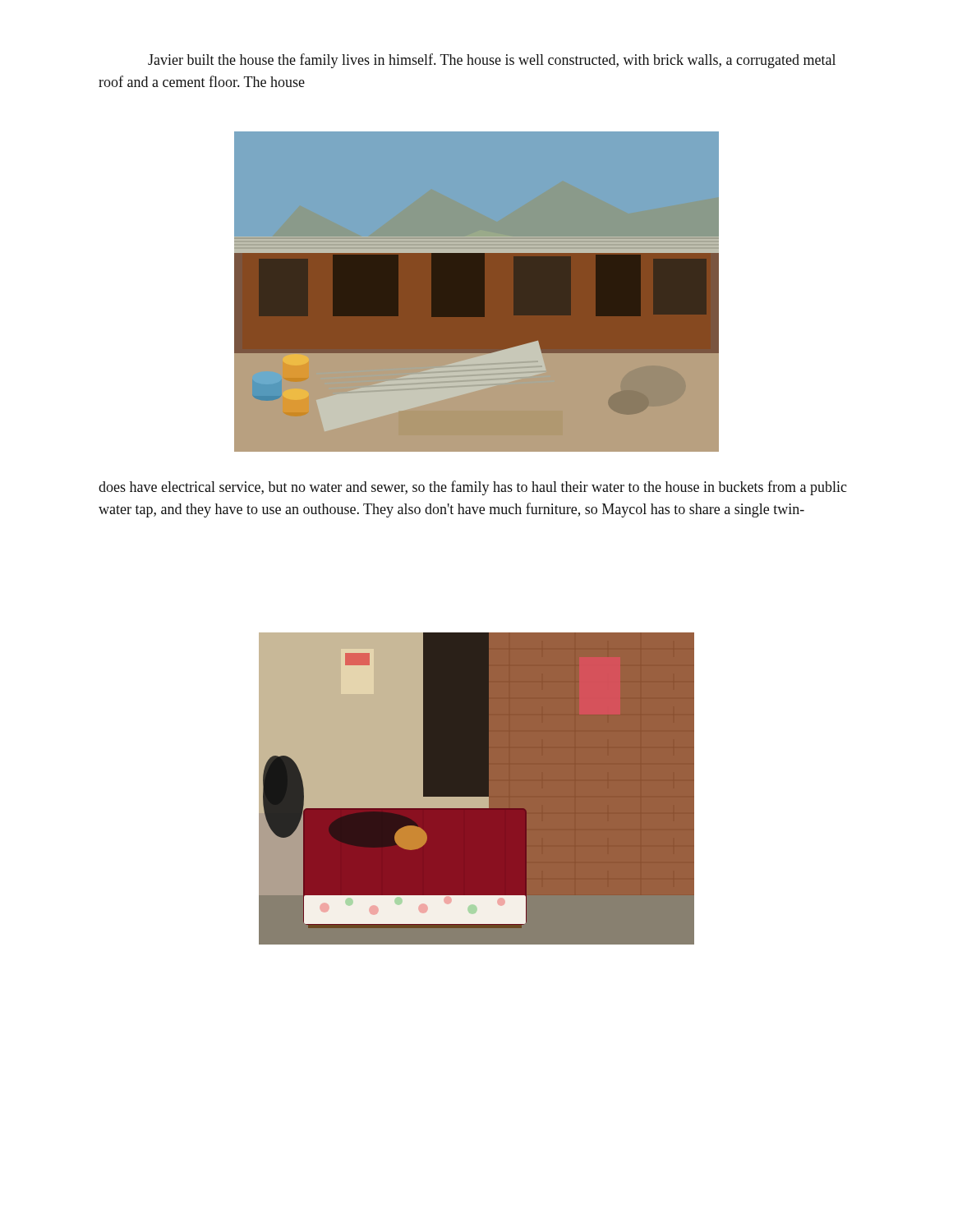
Task: Locate the text block with the text "Javier built the"
Action: (467, 71)
